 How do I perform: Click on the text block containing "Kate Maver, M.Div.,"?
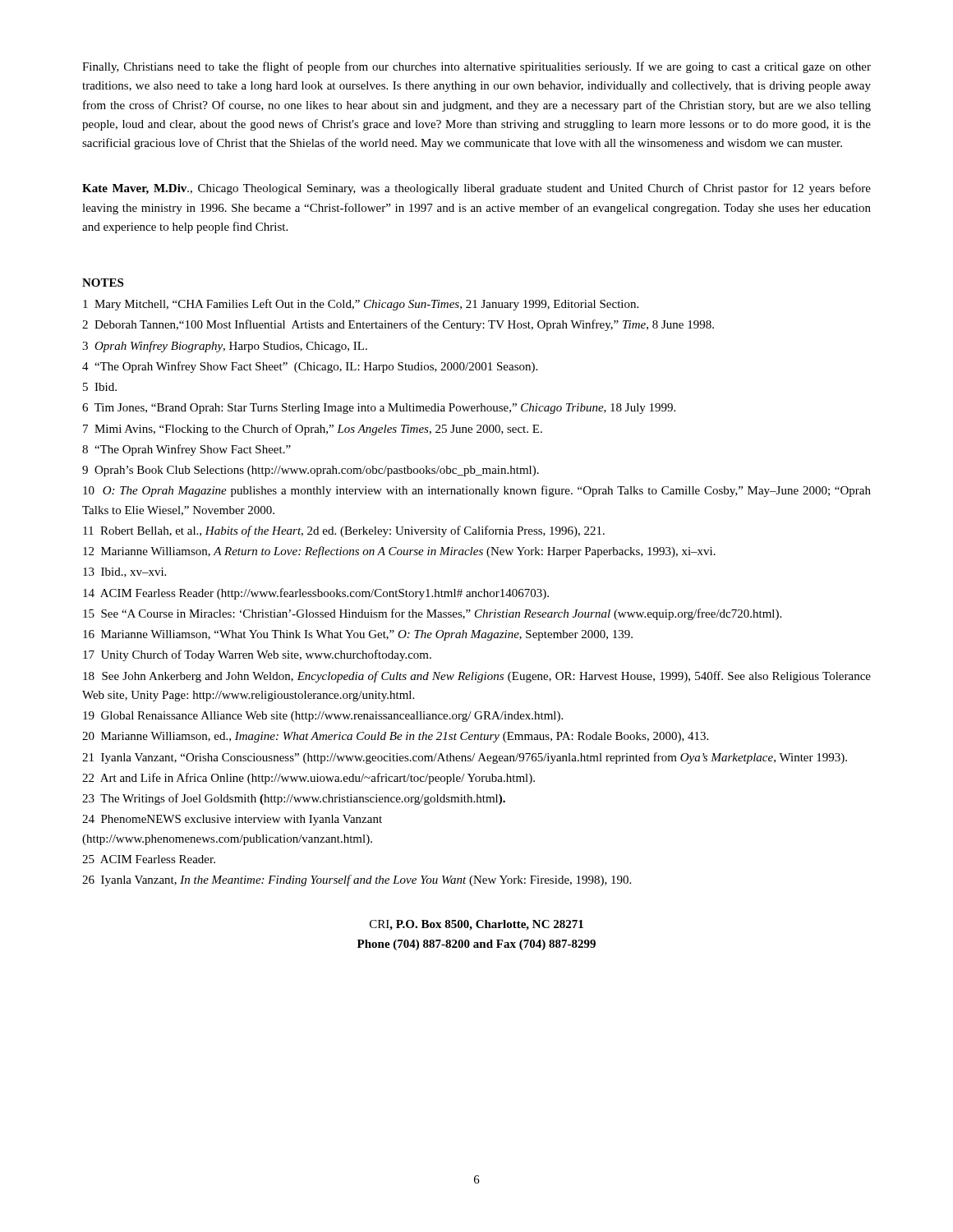pyautogui.click(x=476, y=207)
